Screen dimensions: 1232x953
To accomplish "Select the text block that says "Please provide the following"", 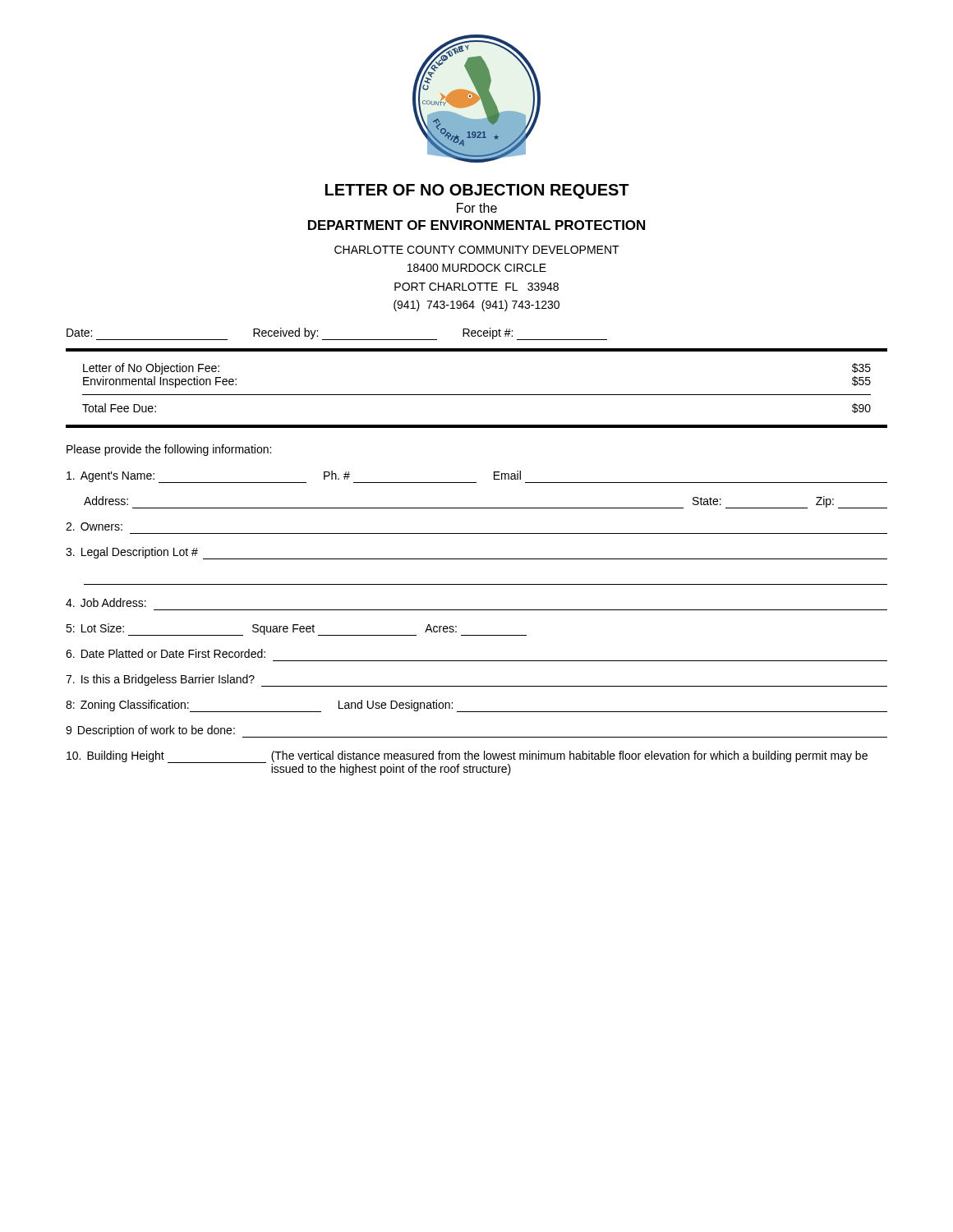I will pos(169,449).
